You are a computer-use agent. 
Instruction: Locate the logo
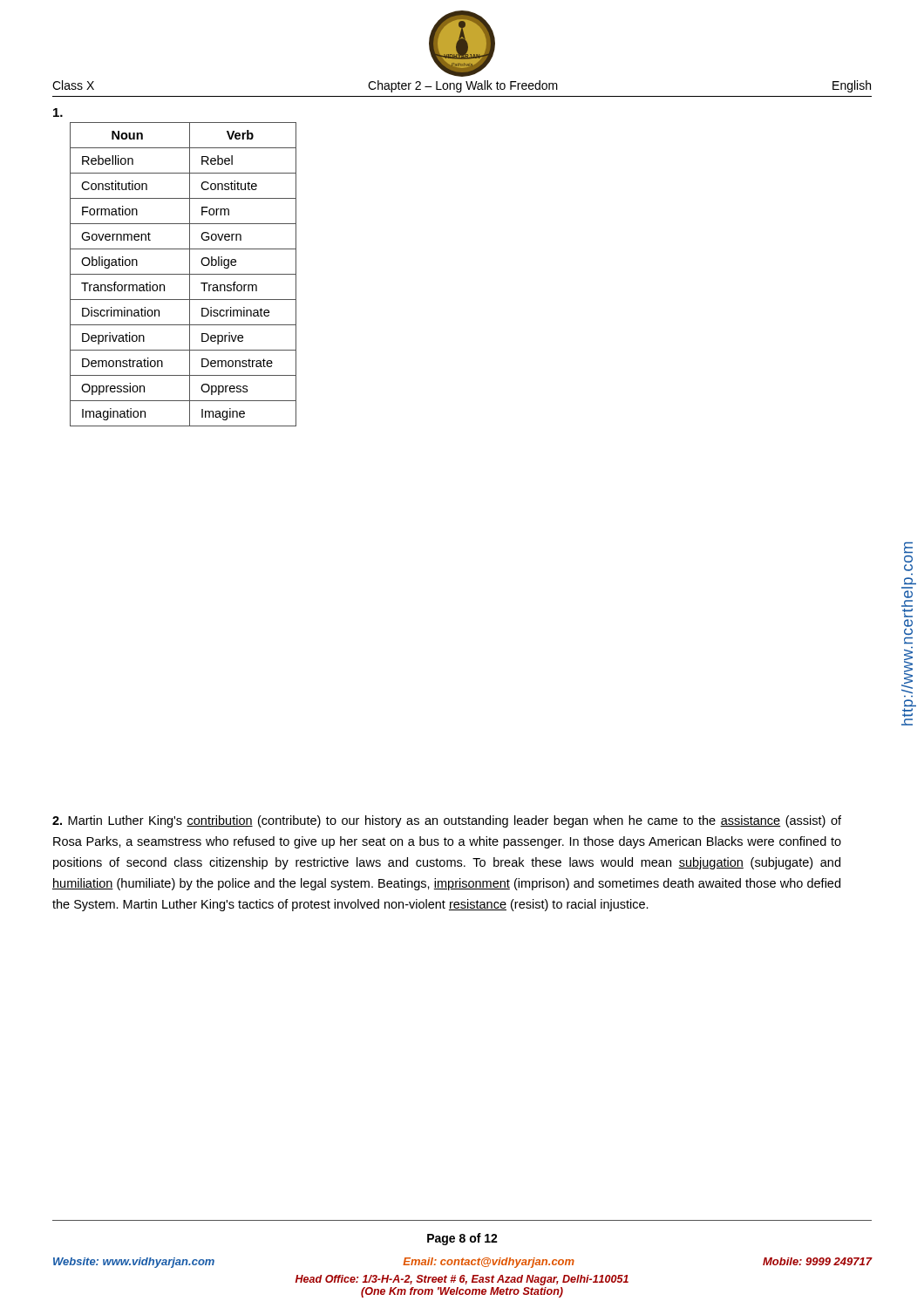[x=462, y=45]
